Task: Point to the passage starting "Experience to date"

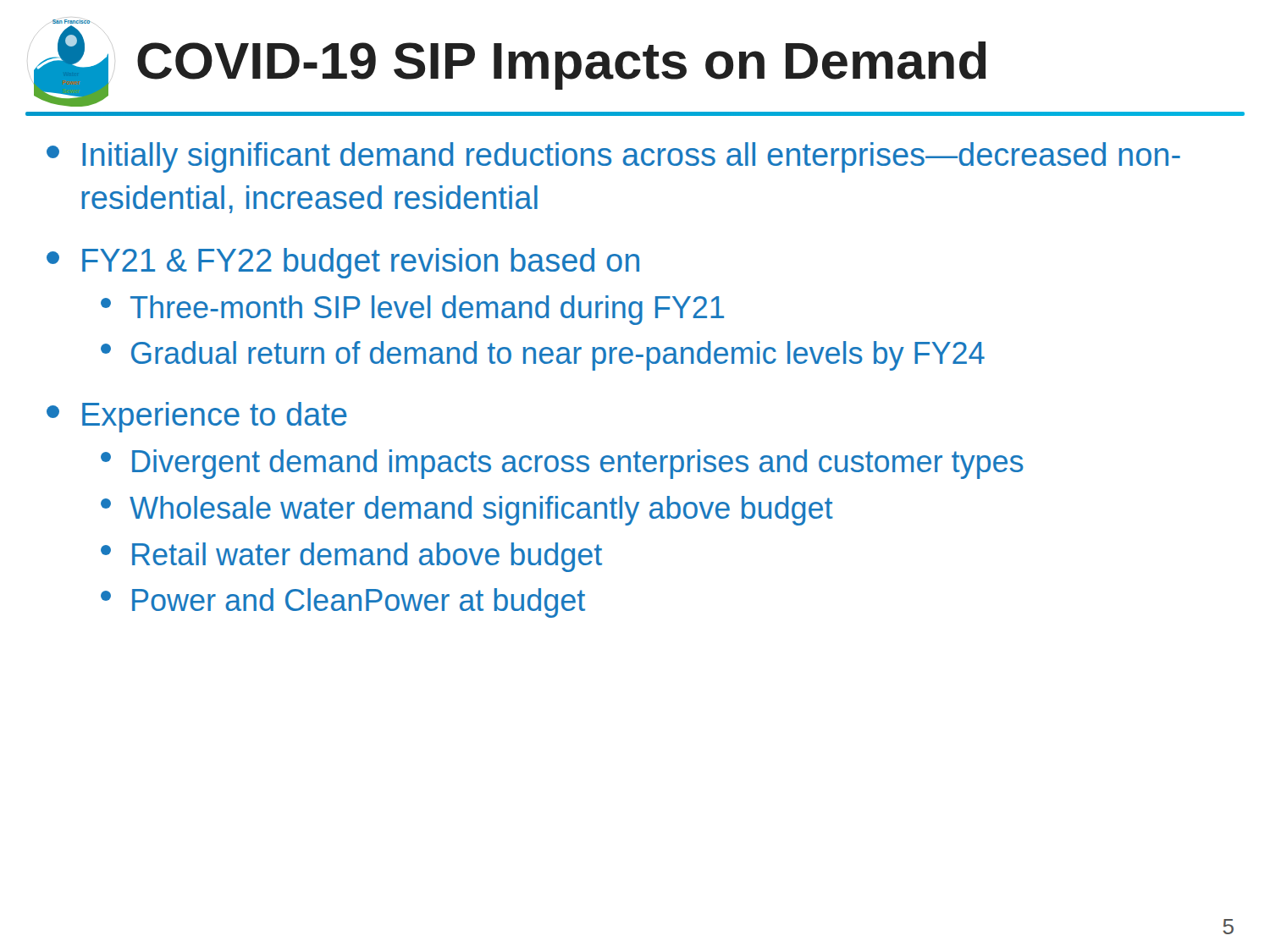Action: pyautogui.click(x=197, y=415)
